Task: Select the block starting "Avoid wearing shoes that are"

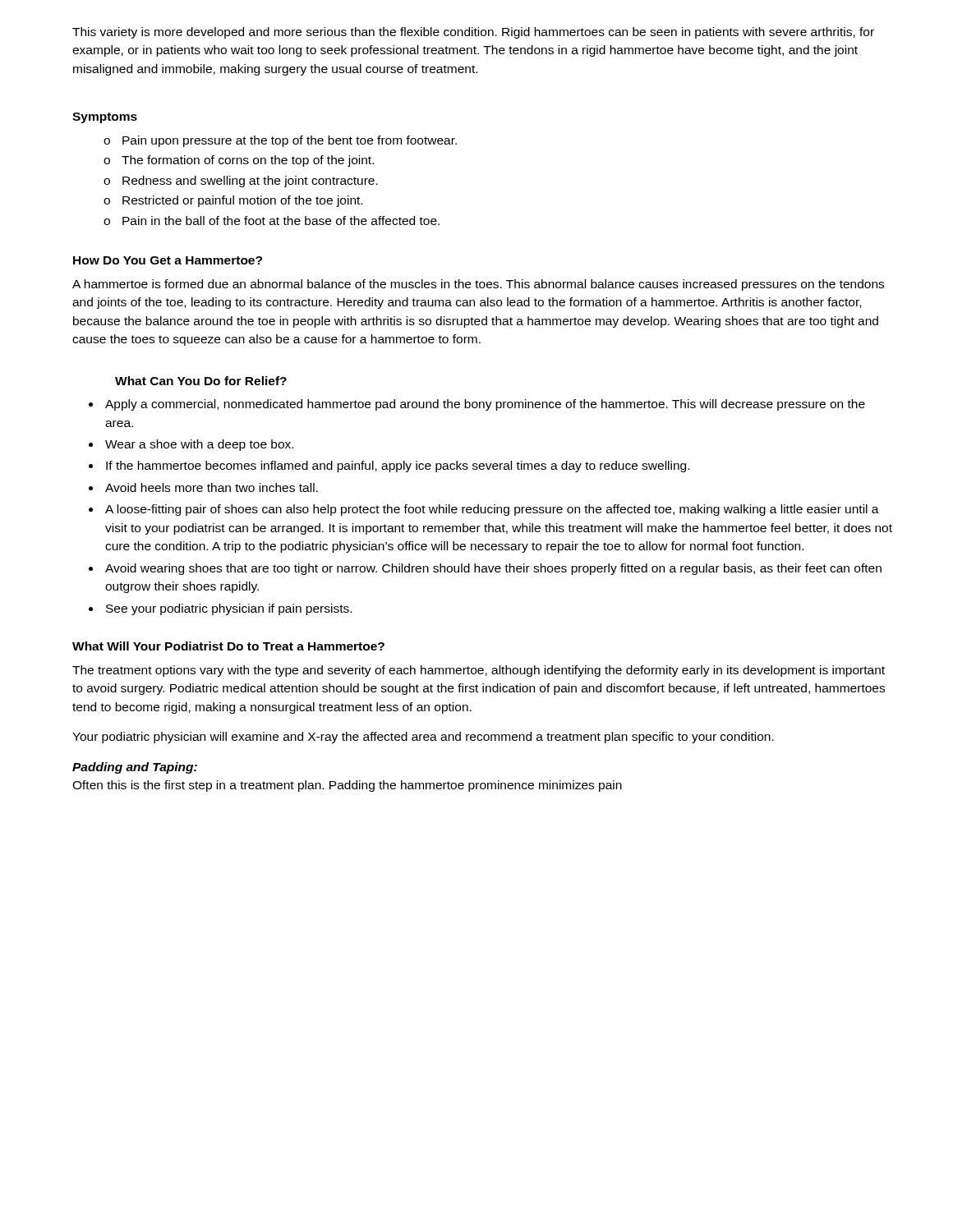Action: point(500,578)
